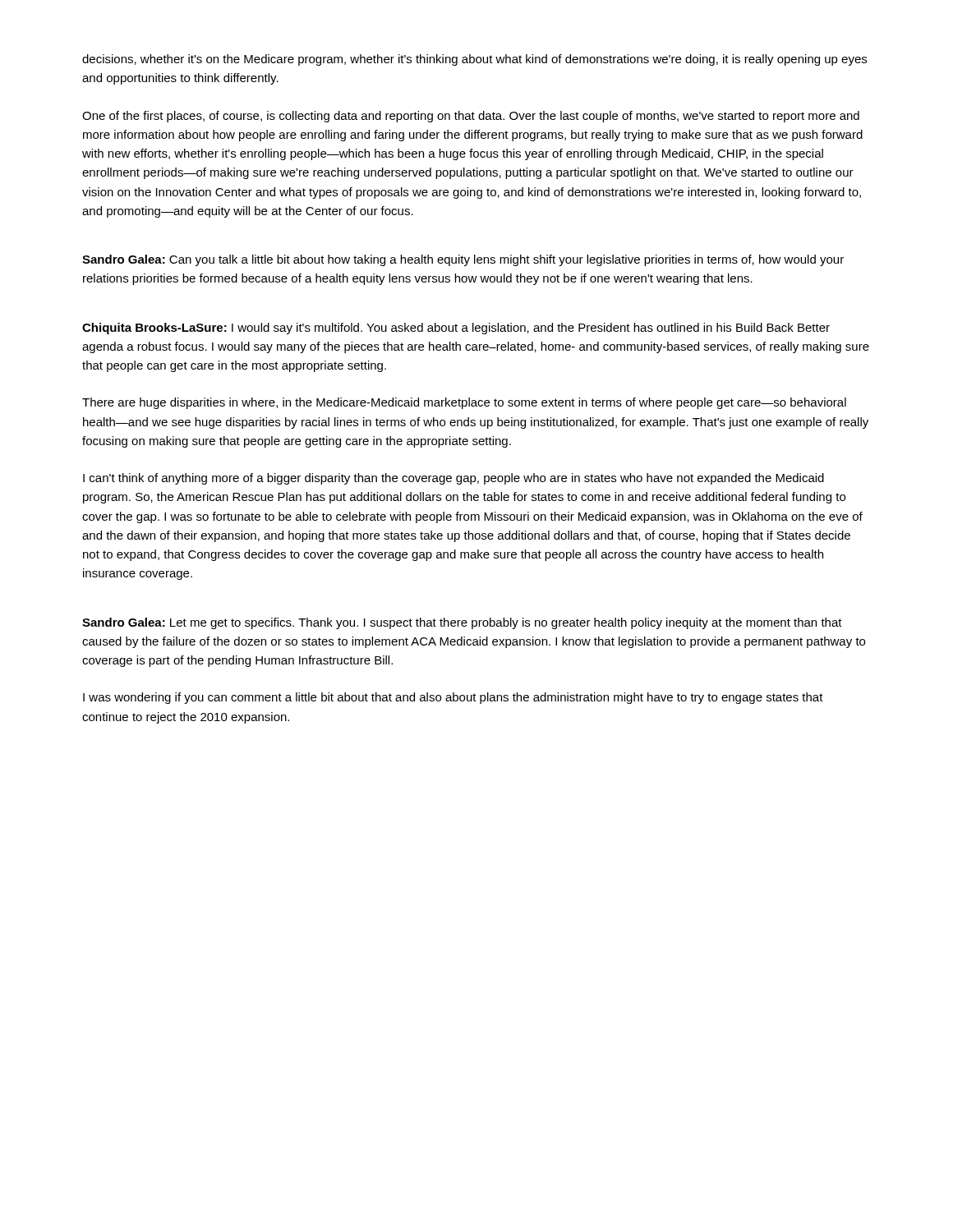Where is the passage that starts "I can't think of anything more"?
This screenshot has height=1232, width=953.
(x=472, y=525)
